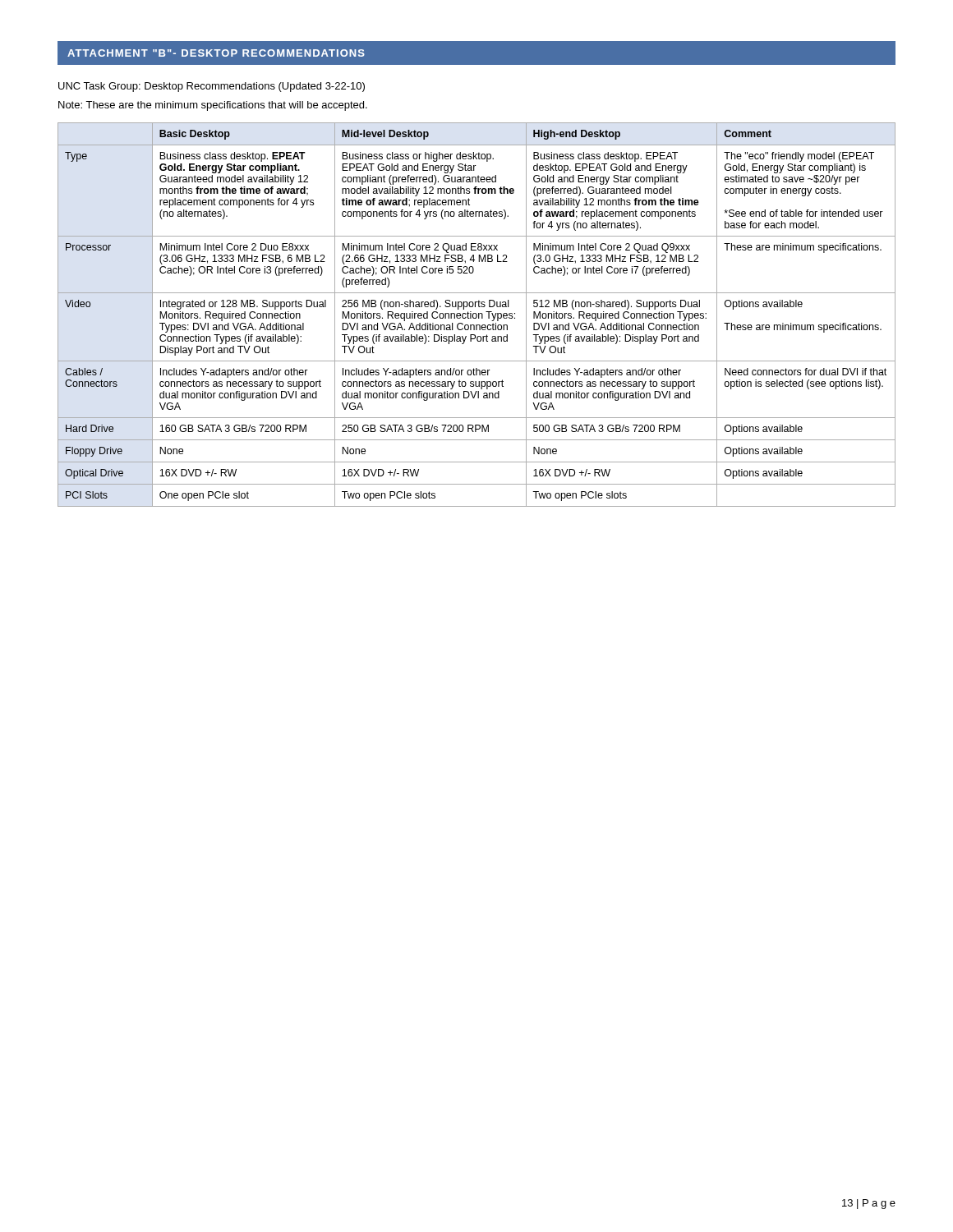This screenshot has height=1232, width=953.
Task: Locate the block of text that opens with "UNC Task Group:"
Action: 211,86
